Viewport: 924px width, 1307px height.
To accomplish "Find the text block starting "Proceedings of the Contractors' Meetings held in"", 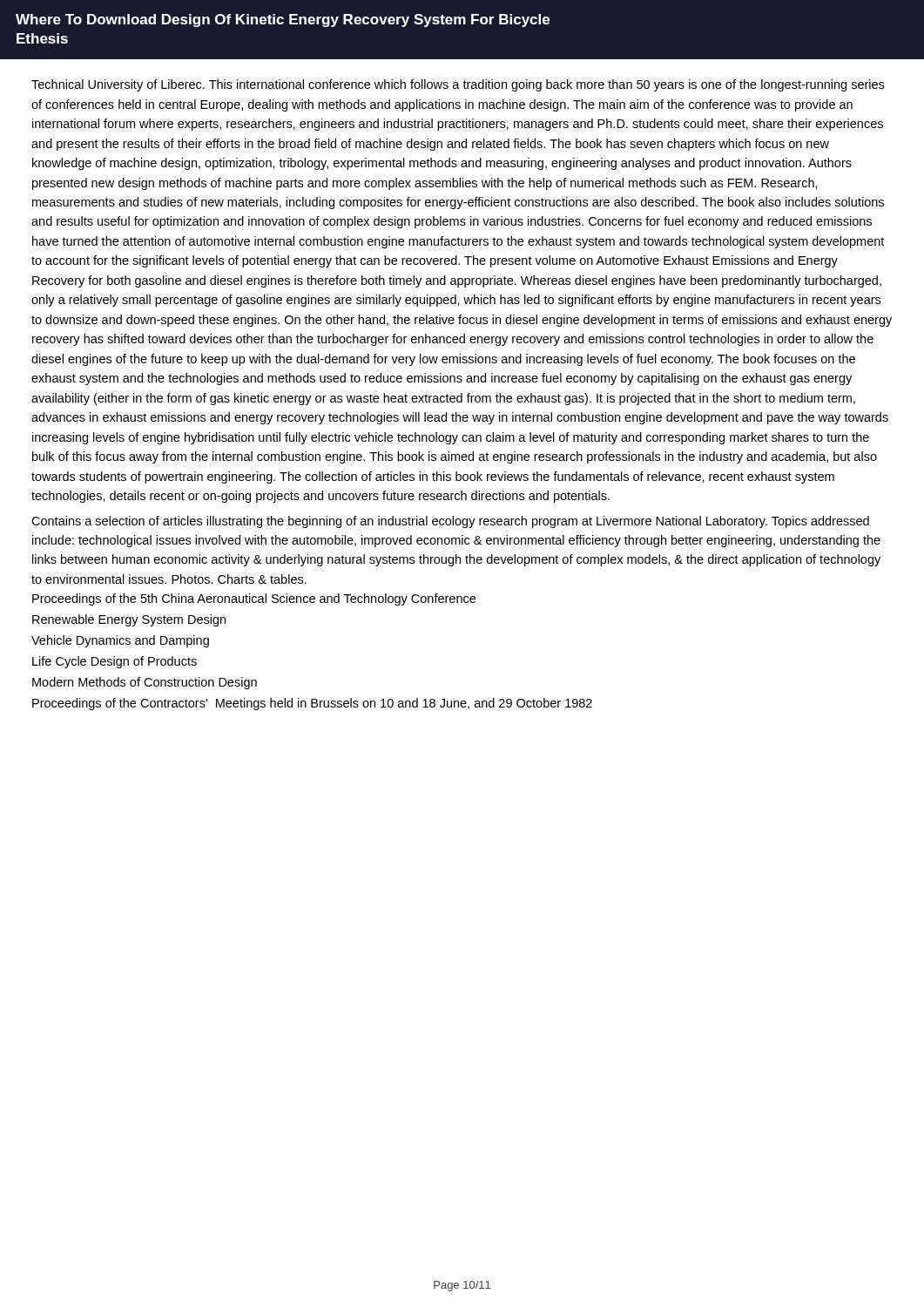I will point(312,703).
